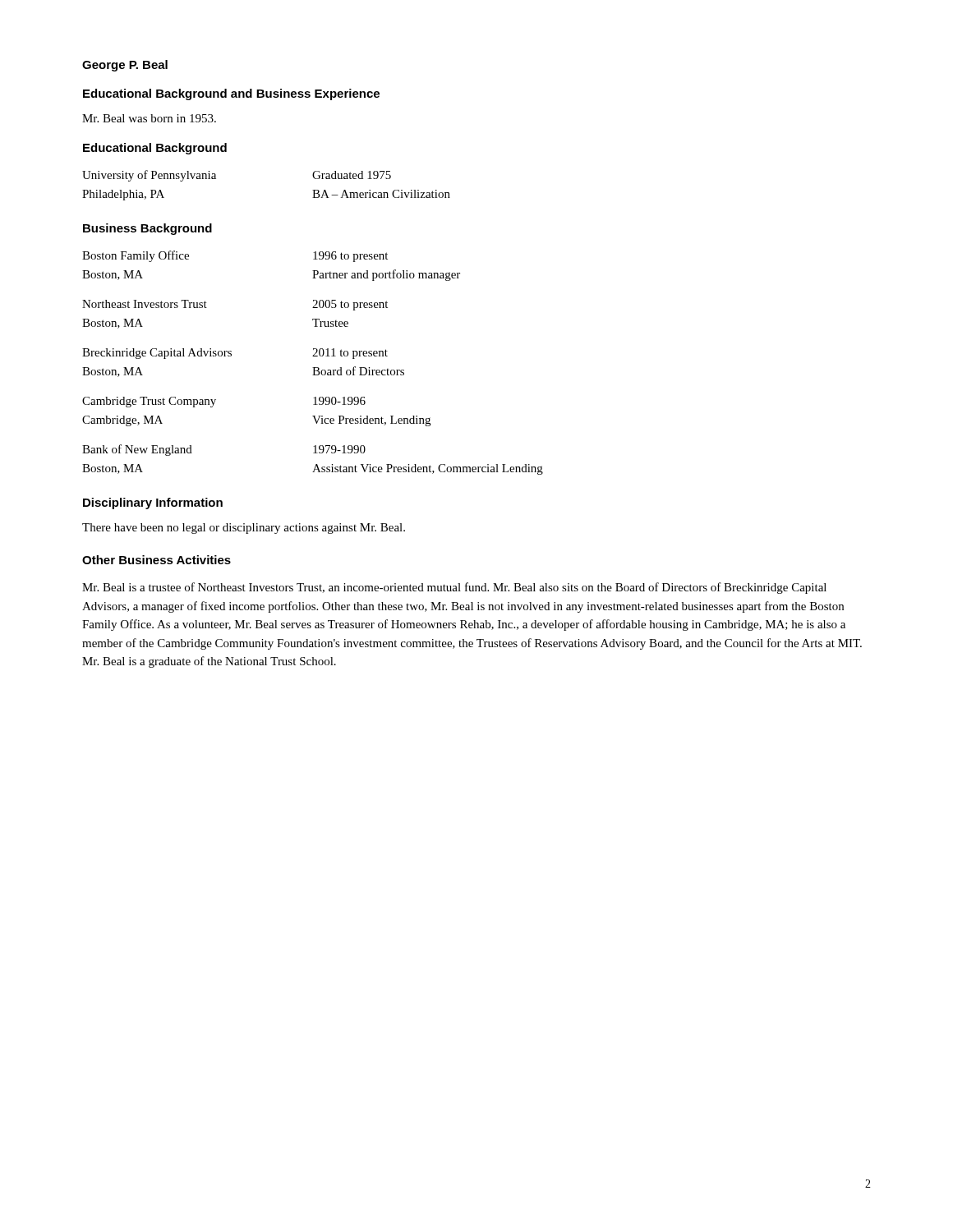This screenshot has width=953, height=1232.
Task: Locate the text block that says "Boston Family Office Boston, MA 1996"
Action: pyautogui.click(x=141, y=256)
